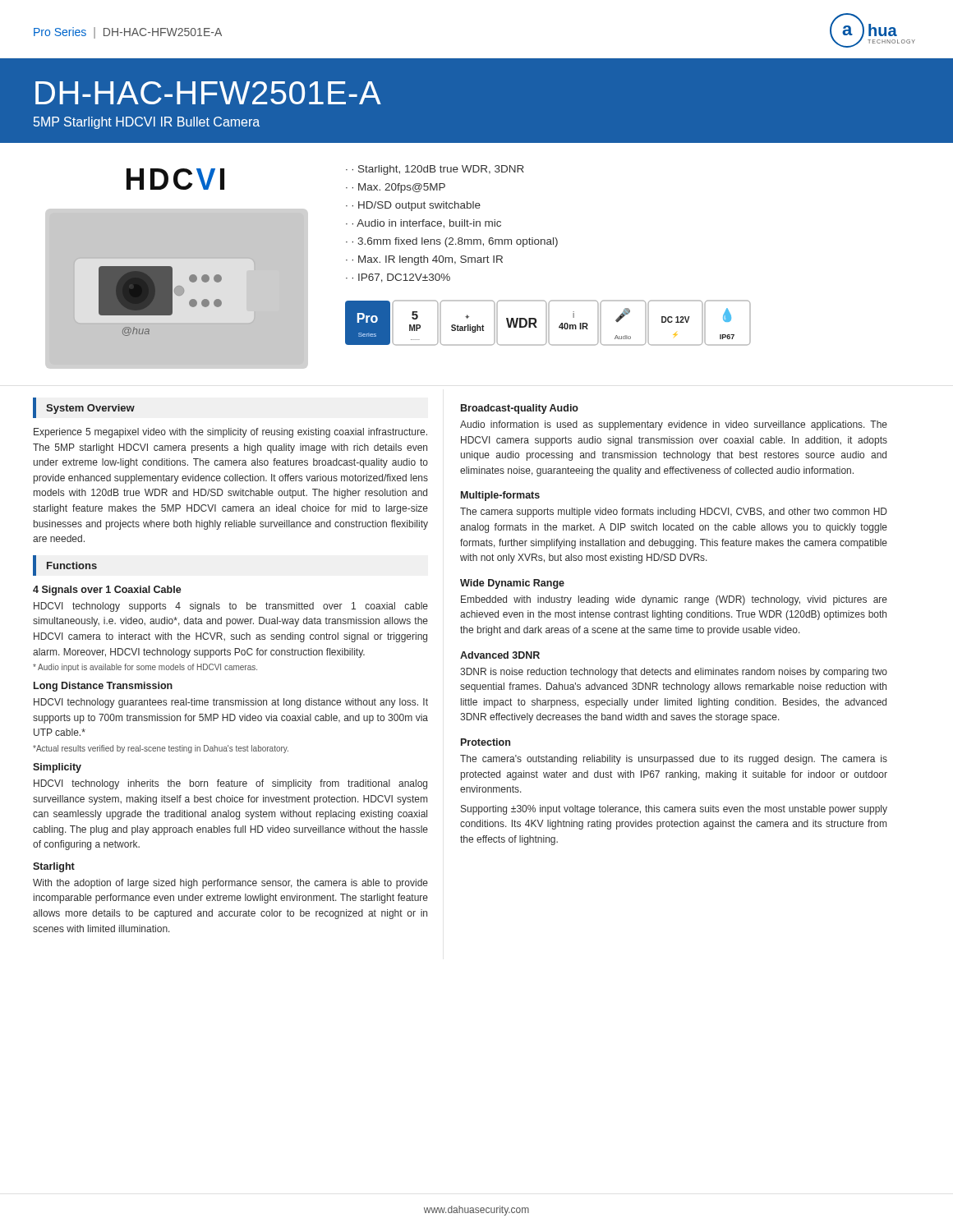This screenshot has width=953, height=1232.
Task: Where is the passage that starts "3DNR is noise reduction technology that"?
Action: [674, 694]
